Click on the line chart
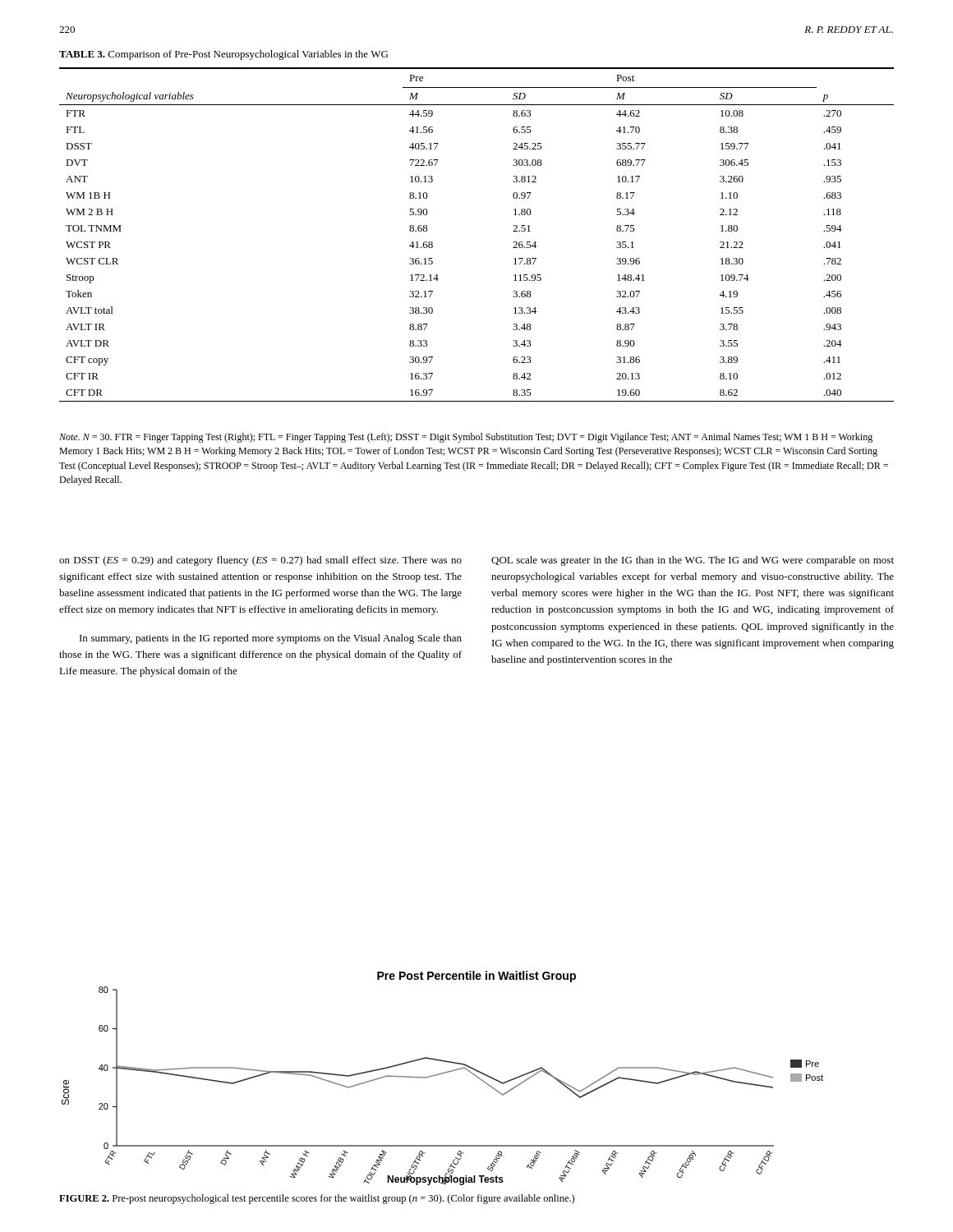 tap(476, 1076)
